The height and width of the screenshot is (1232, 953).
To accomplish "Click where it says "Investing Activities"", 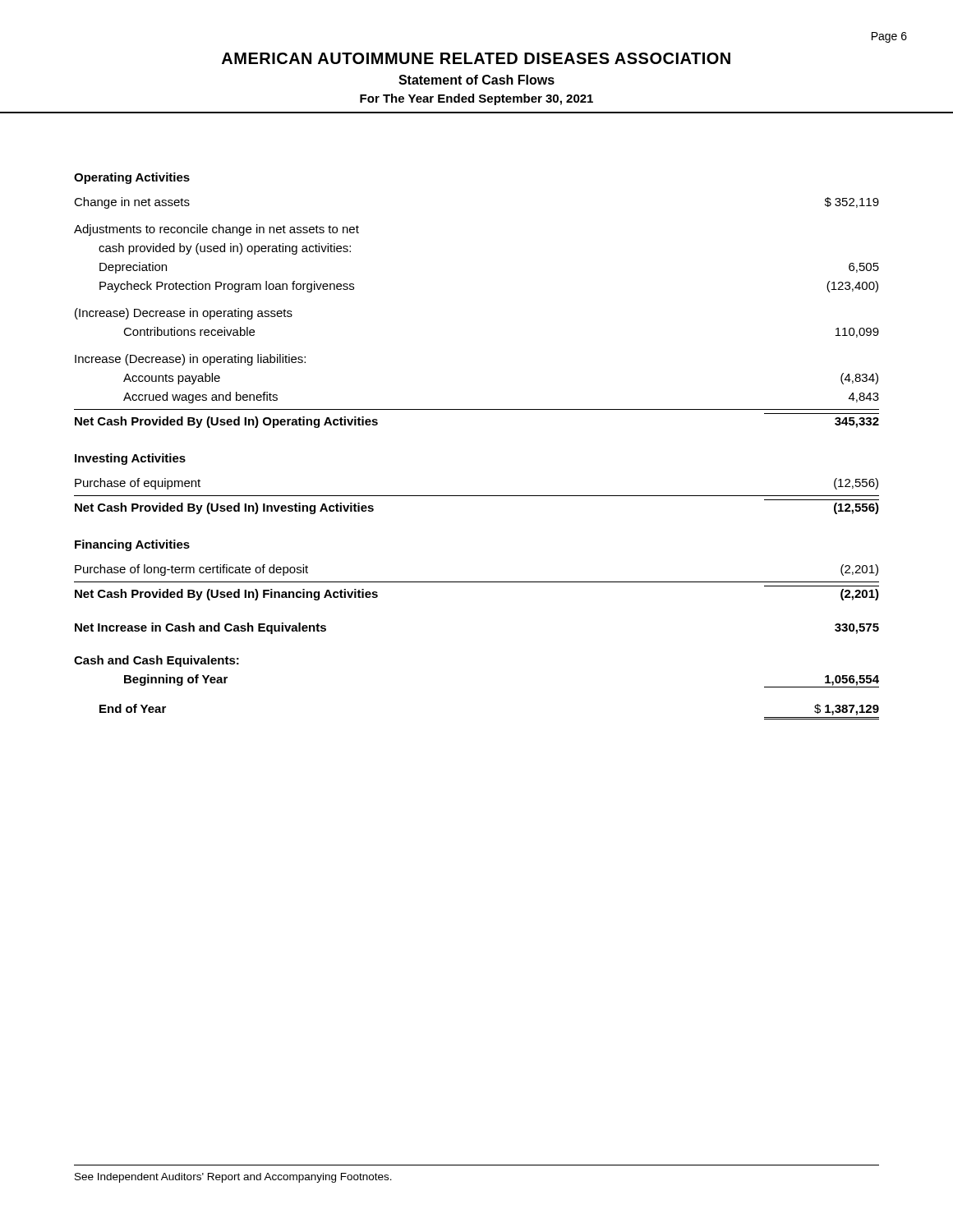I will click(x=130, y=458).
